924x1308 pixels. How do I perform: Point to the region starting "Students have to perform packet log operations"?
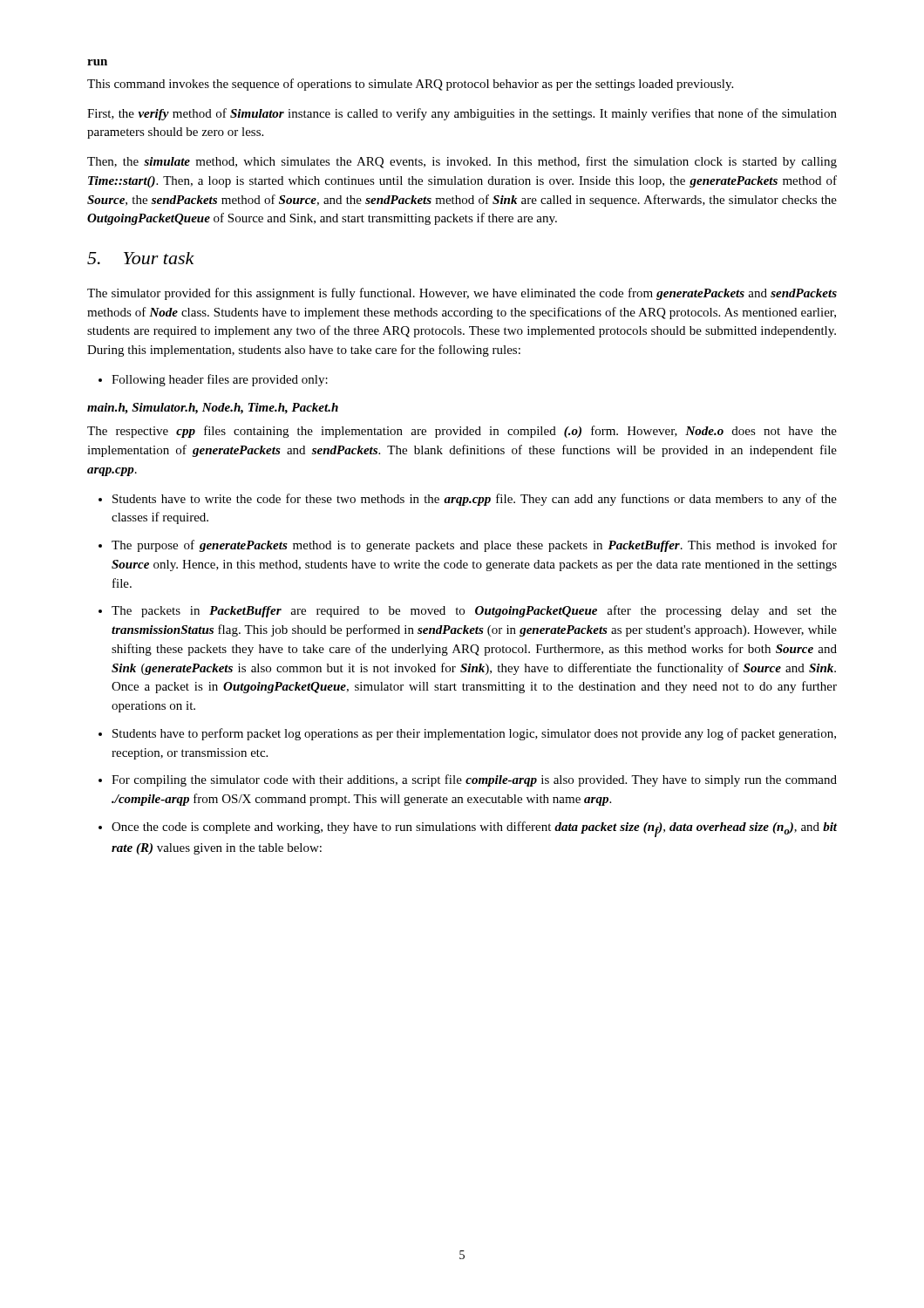coord(474,743)
